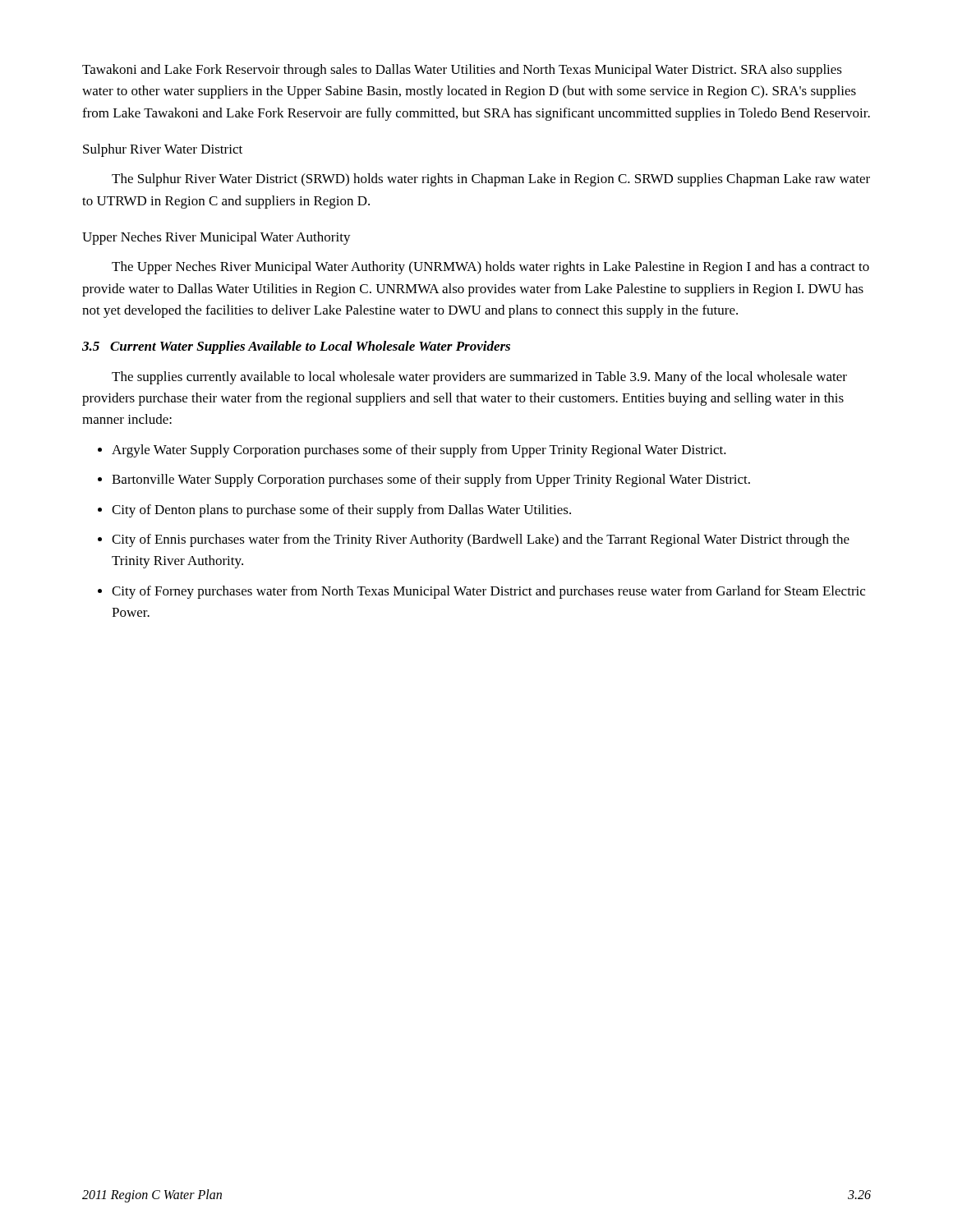The image size is (953, 1232).
Task: Locate the block of text that opens with "City of Denton plans"
Action: click(x=476, y=510)
